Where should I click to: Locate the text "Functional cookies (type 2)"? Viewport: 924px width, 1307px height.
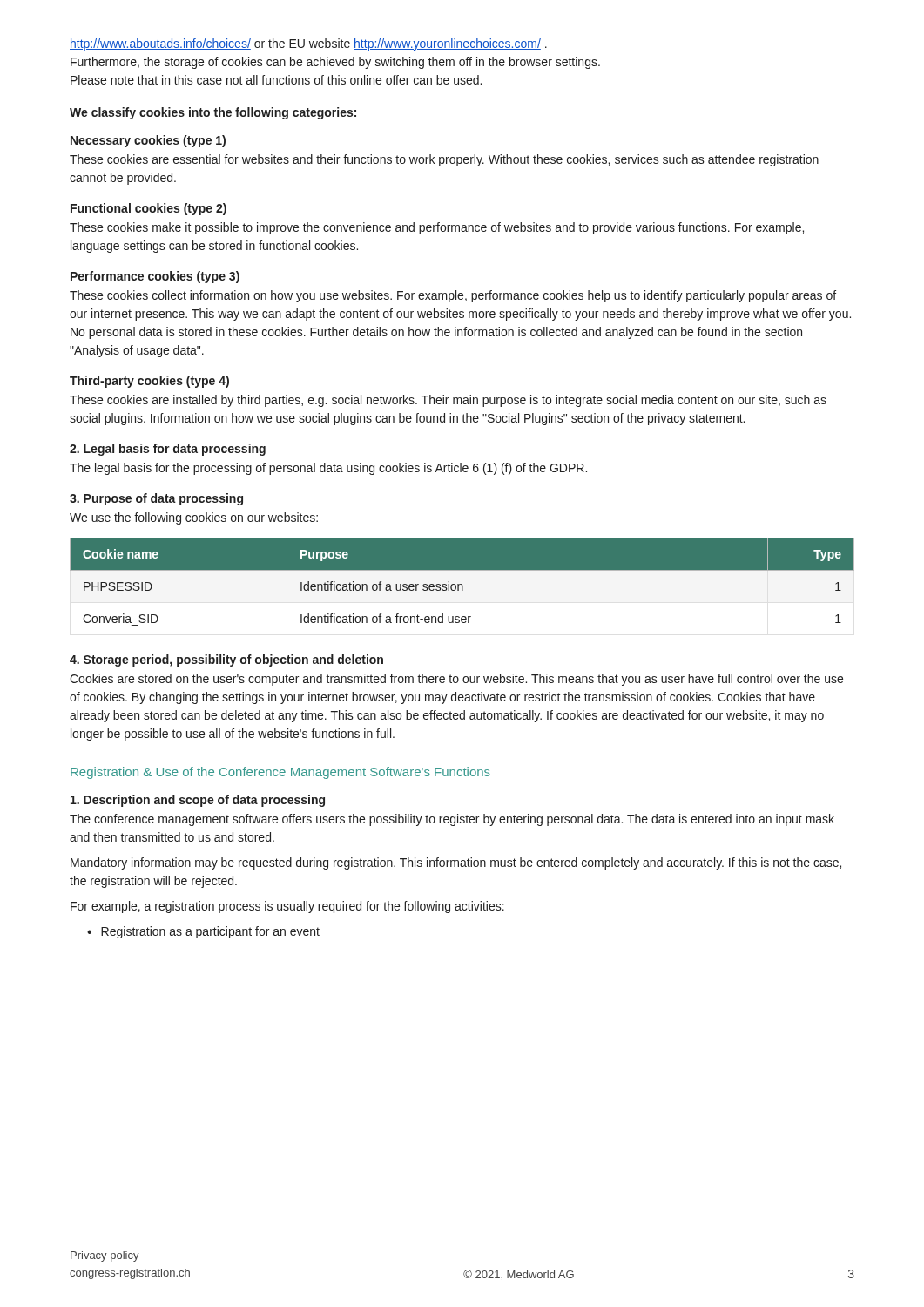pos(148,208)
